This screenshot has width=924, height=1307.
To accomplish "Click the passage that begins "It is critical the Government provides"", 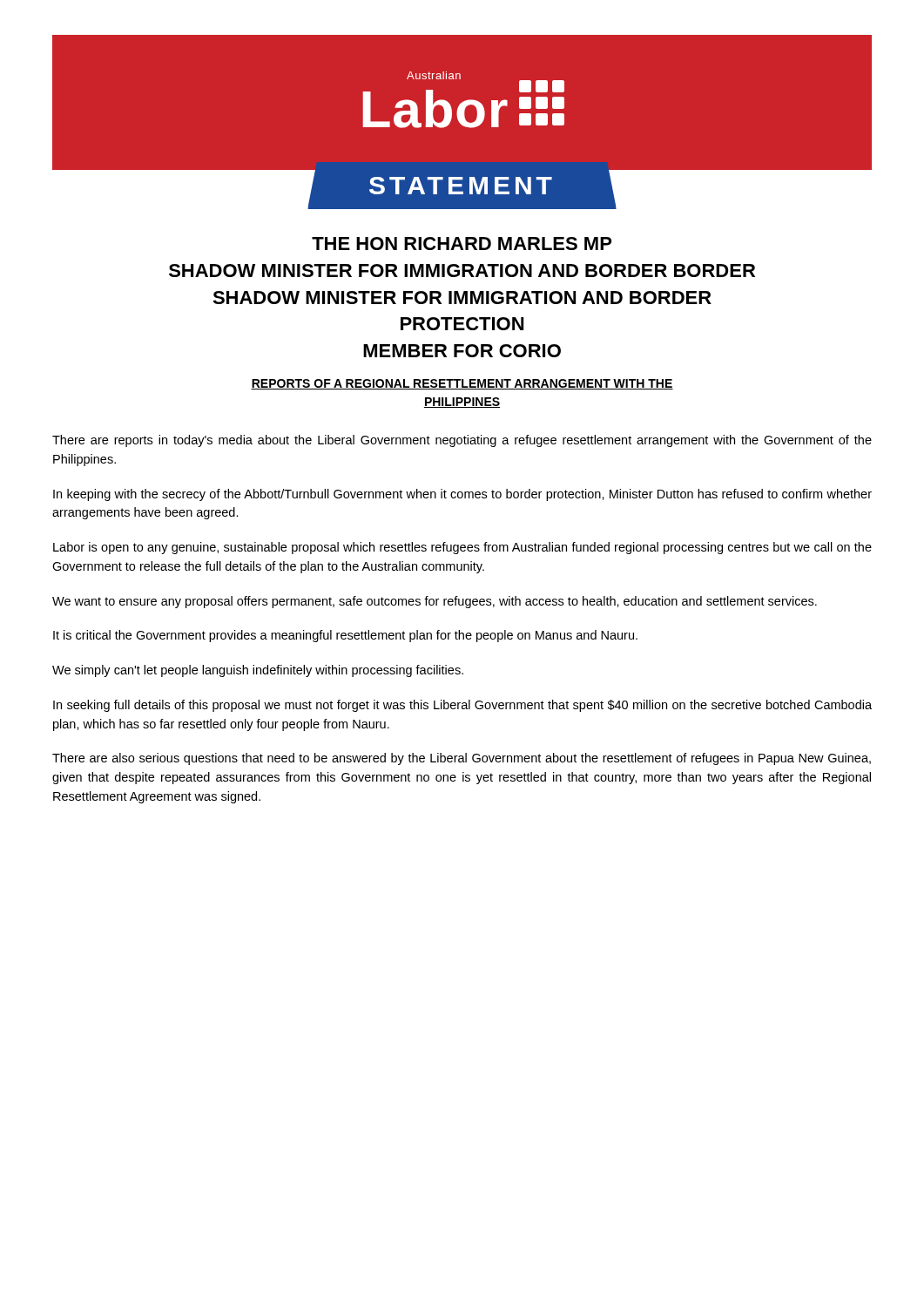I will pos(345,635).
